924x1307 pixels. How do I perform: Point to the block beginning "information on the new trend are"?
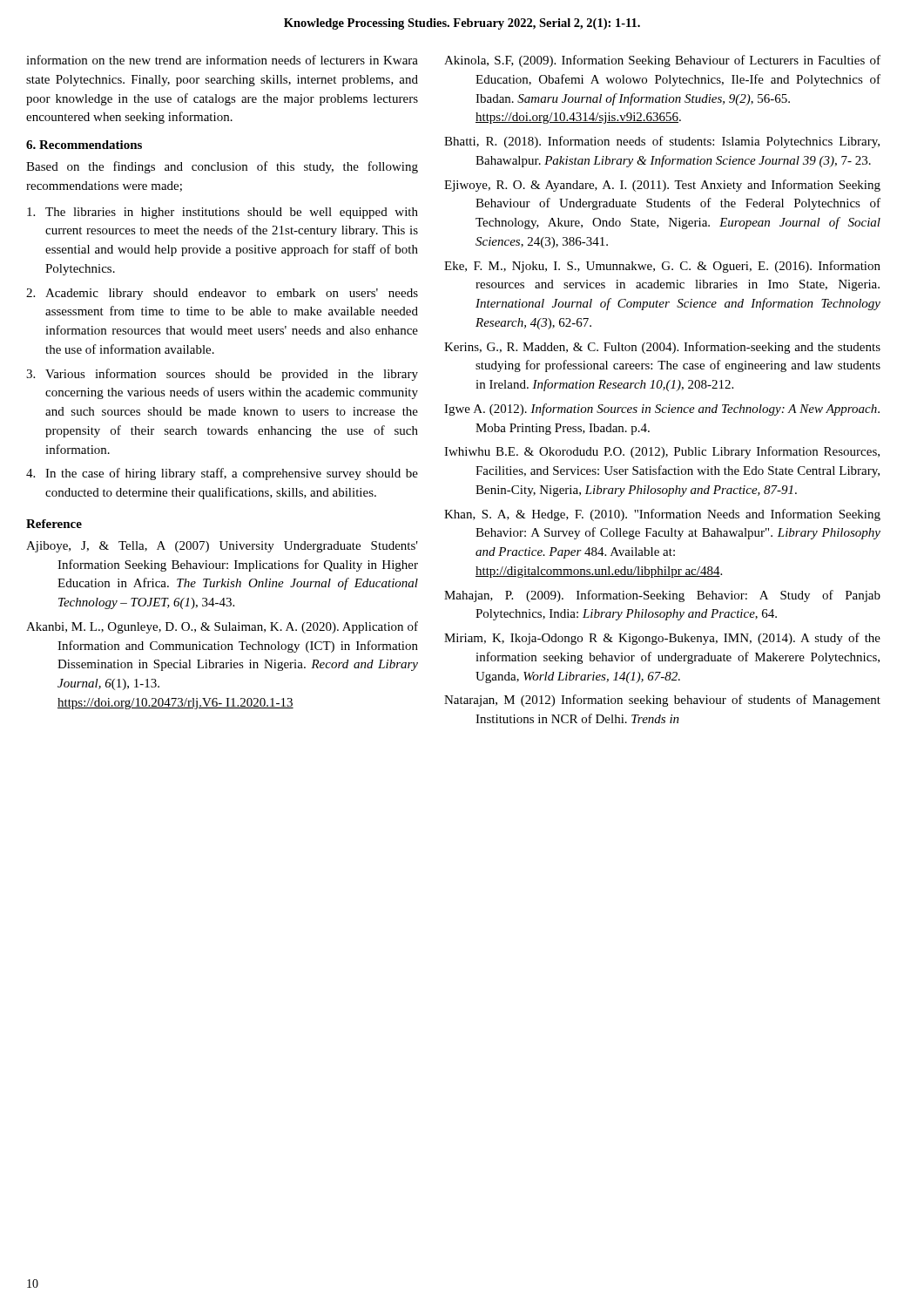(x=222, y=89)
